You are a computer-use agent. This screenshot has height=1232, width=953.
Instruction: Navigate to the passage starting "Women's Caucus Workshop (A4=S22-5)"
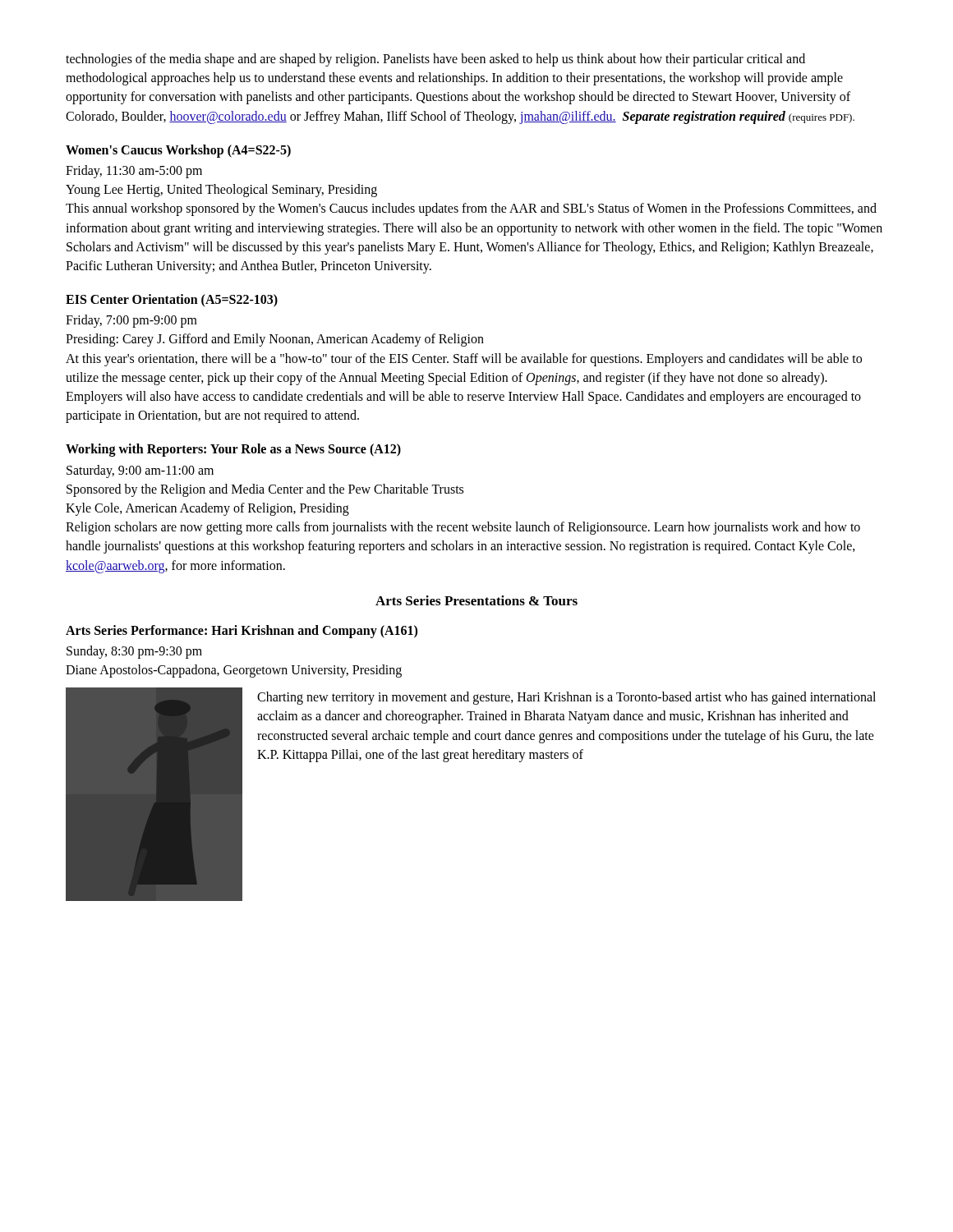point(178,151)
